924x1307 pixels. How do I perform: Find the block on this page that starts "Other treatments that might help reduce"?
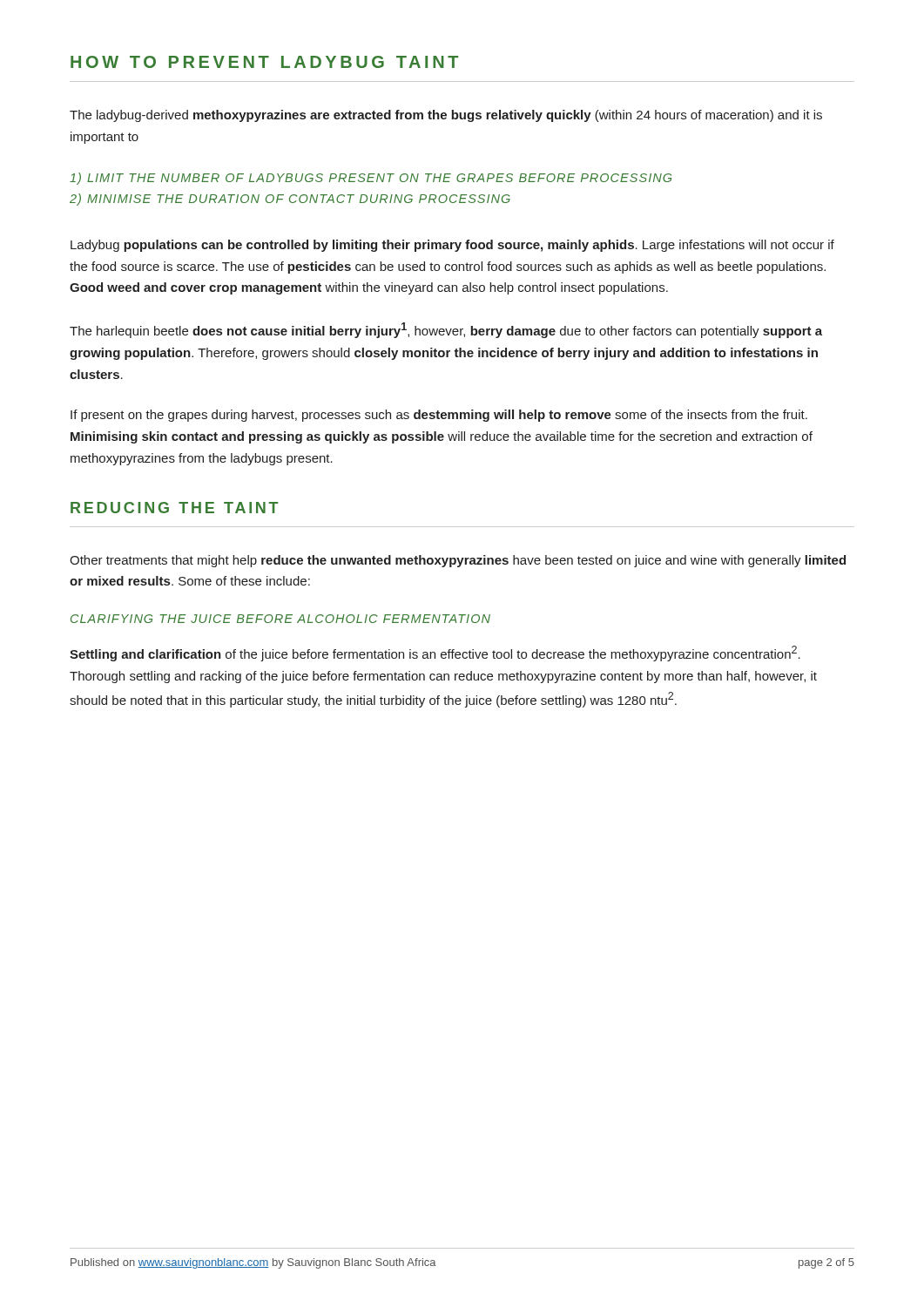458,570
